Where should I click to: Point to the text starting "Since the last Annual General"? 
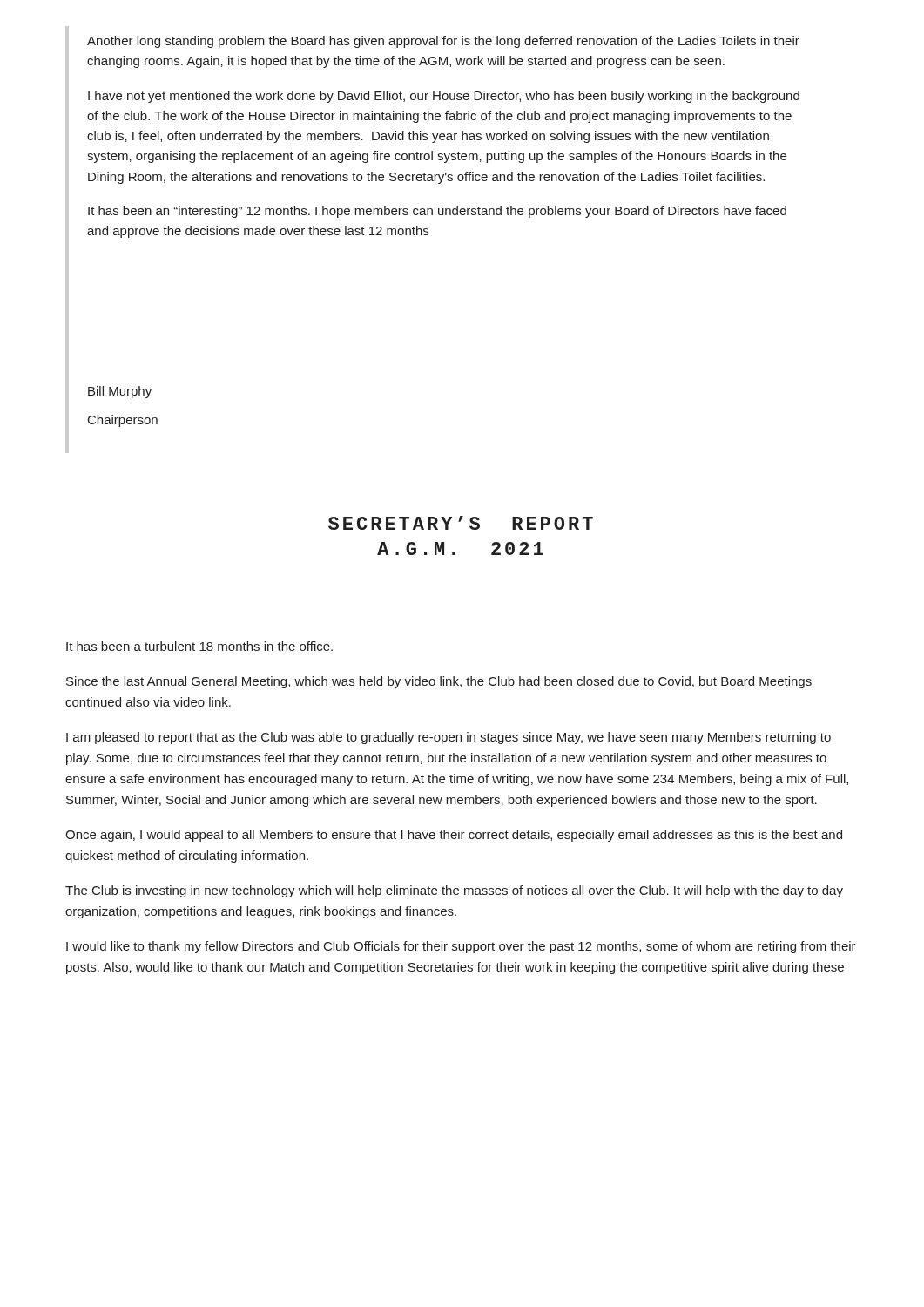(x=462, y=692)
